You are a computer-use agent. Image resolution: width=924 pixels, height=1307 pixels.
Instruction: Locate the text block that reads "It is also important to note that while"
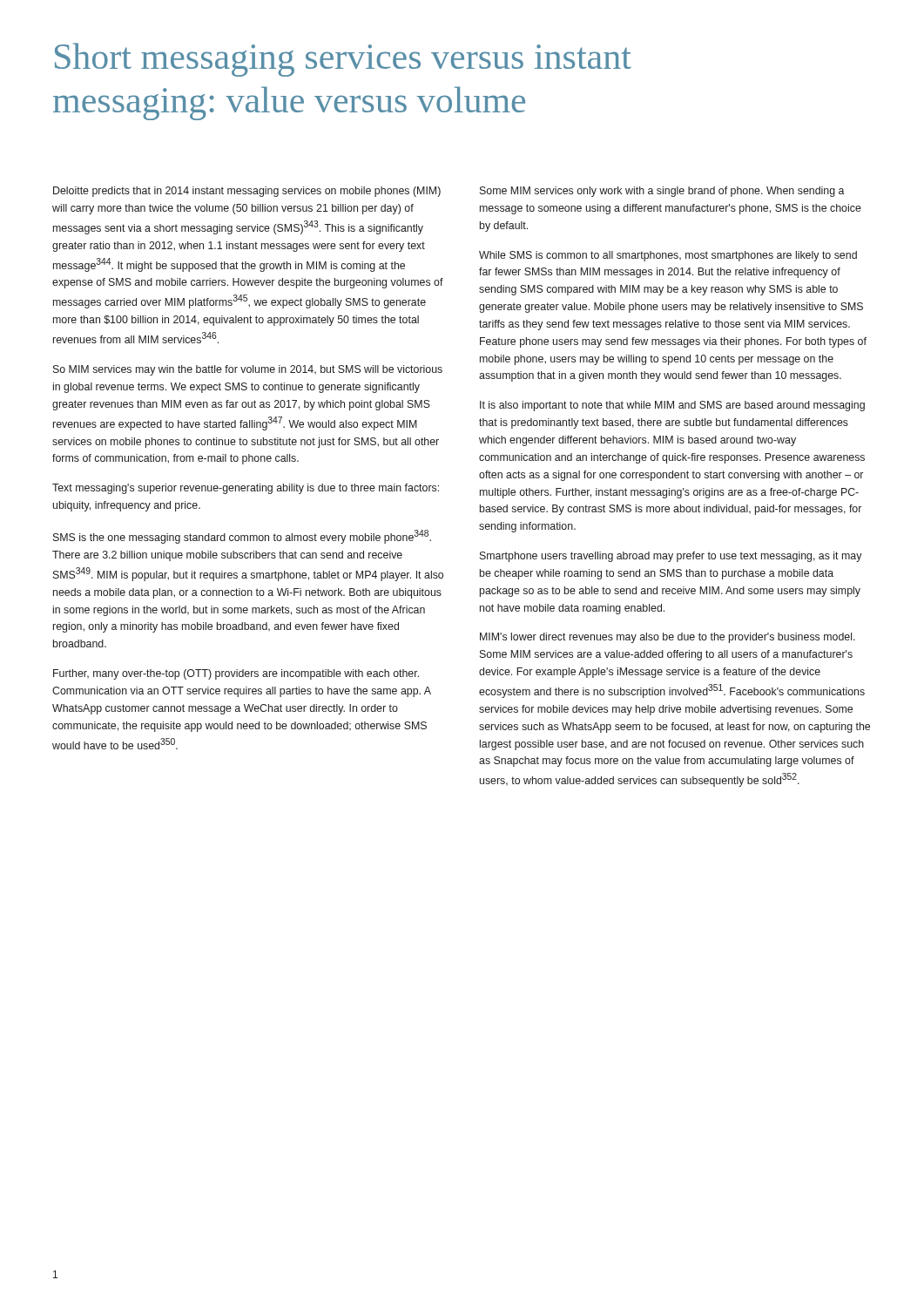click(x=675, y=467)
